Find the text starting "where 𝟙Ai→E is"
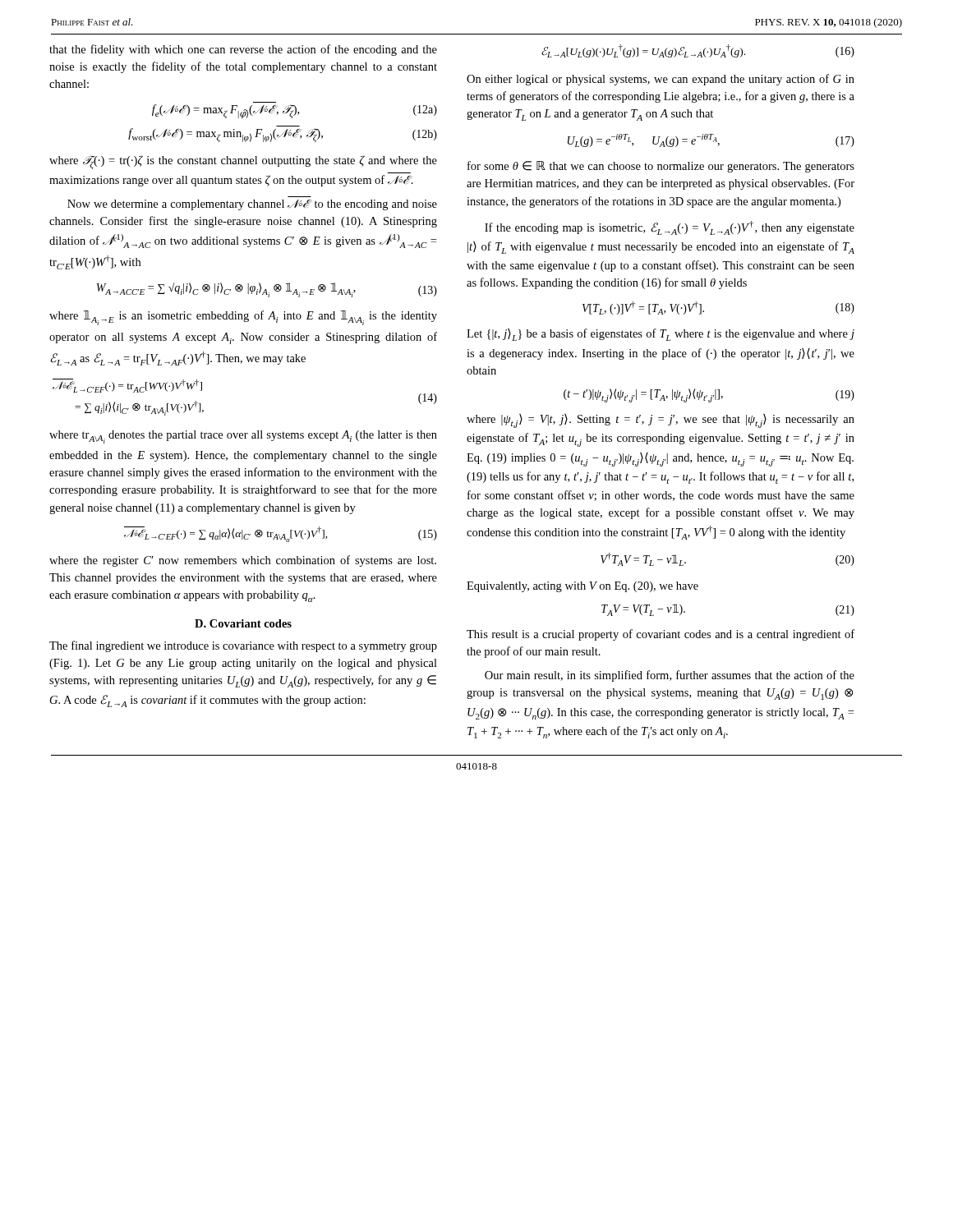The height and width of the screenshot is (1232, 953). coord(243,338)
